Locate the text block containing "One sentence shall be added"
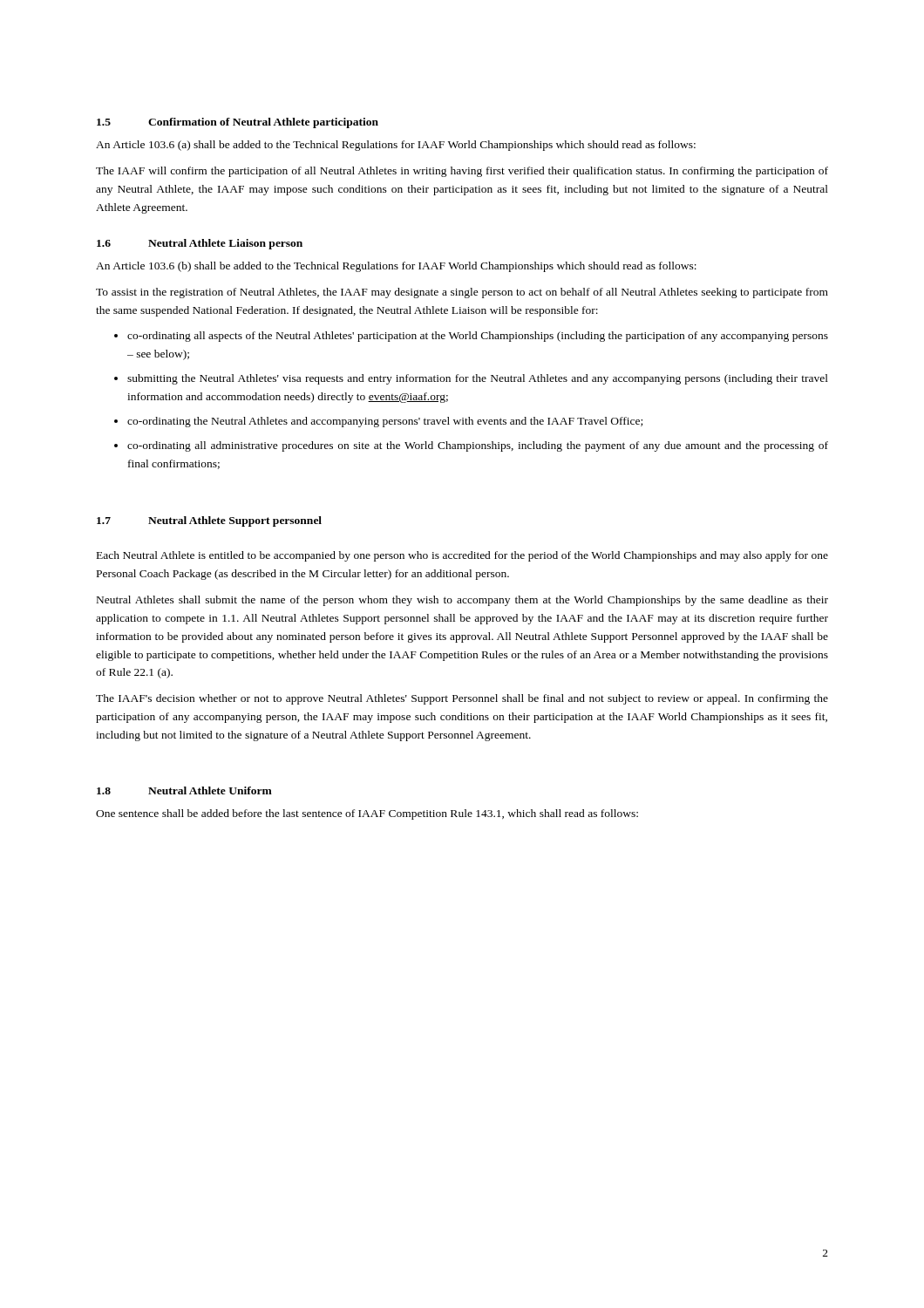 click(x=367, y=813)
